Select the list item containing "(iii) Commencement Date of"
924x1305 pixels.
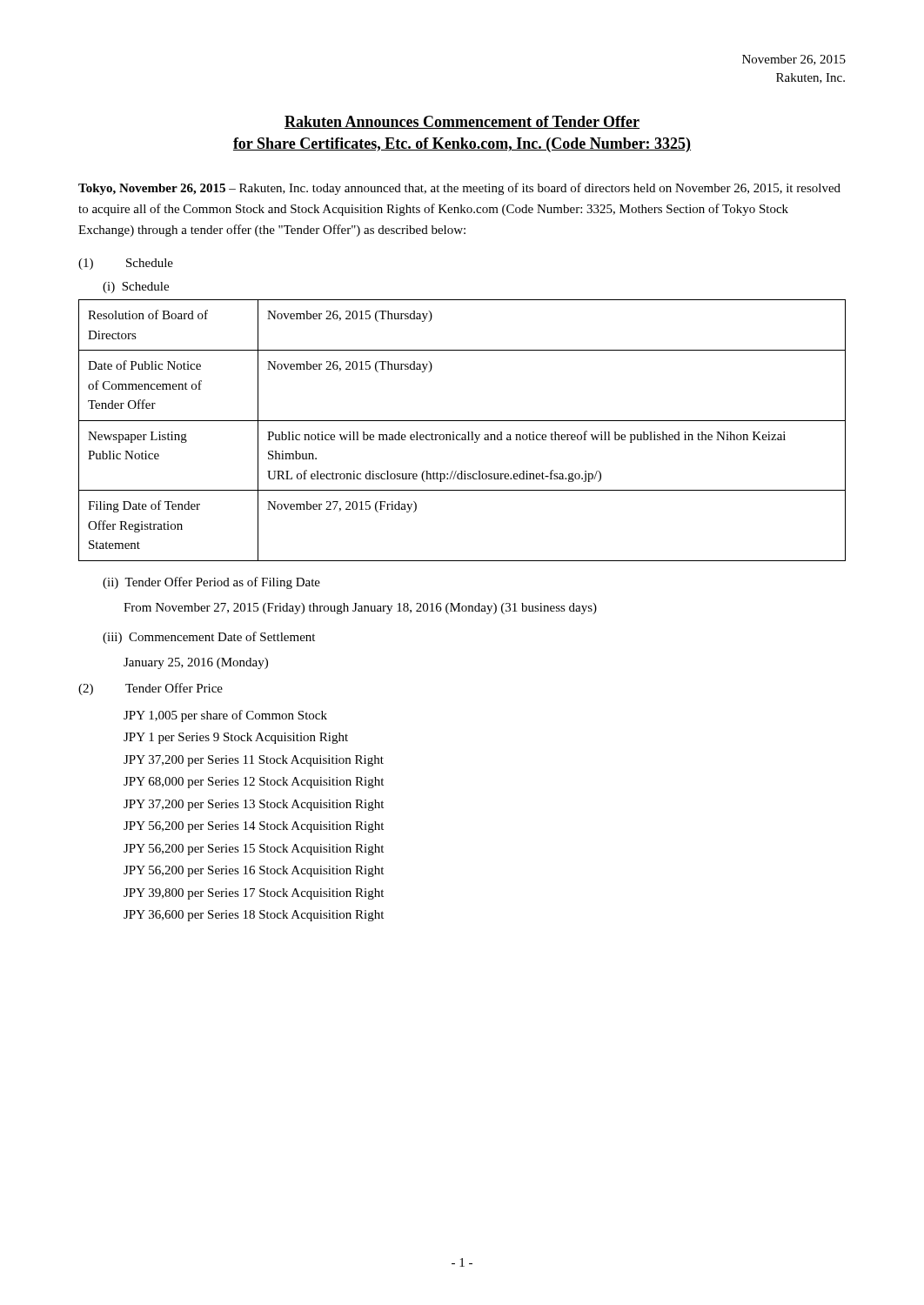[x=209, y=637]
